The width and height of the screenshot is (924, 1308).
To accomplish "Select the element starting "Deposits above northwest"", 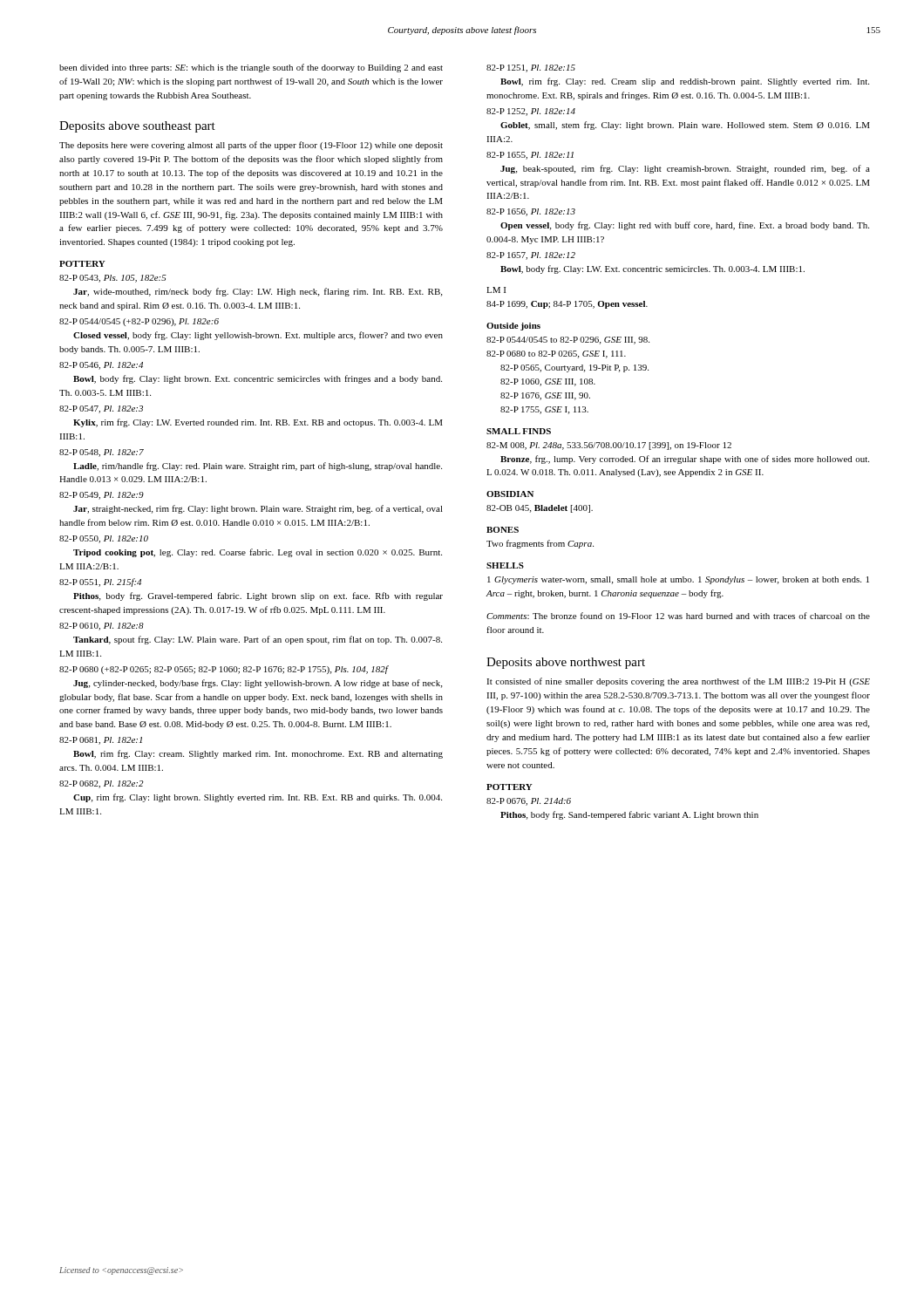I will tap(566, 662).
